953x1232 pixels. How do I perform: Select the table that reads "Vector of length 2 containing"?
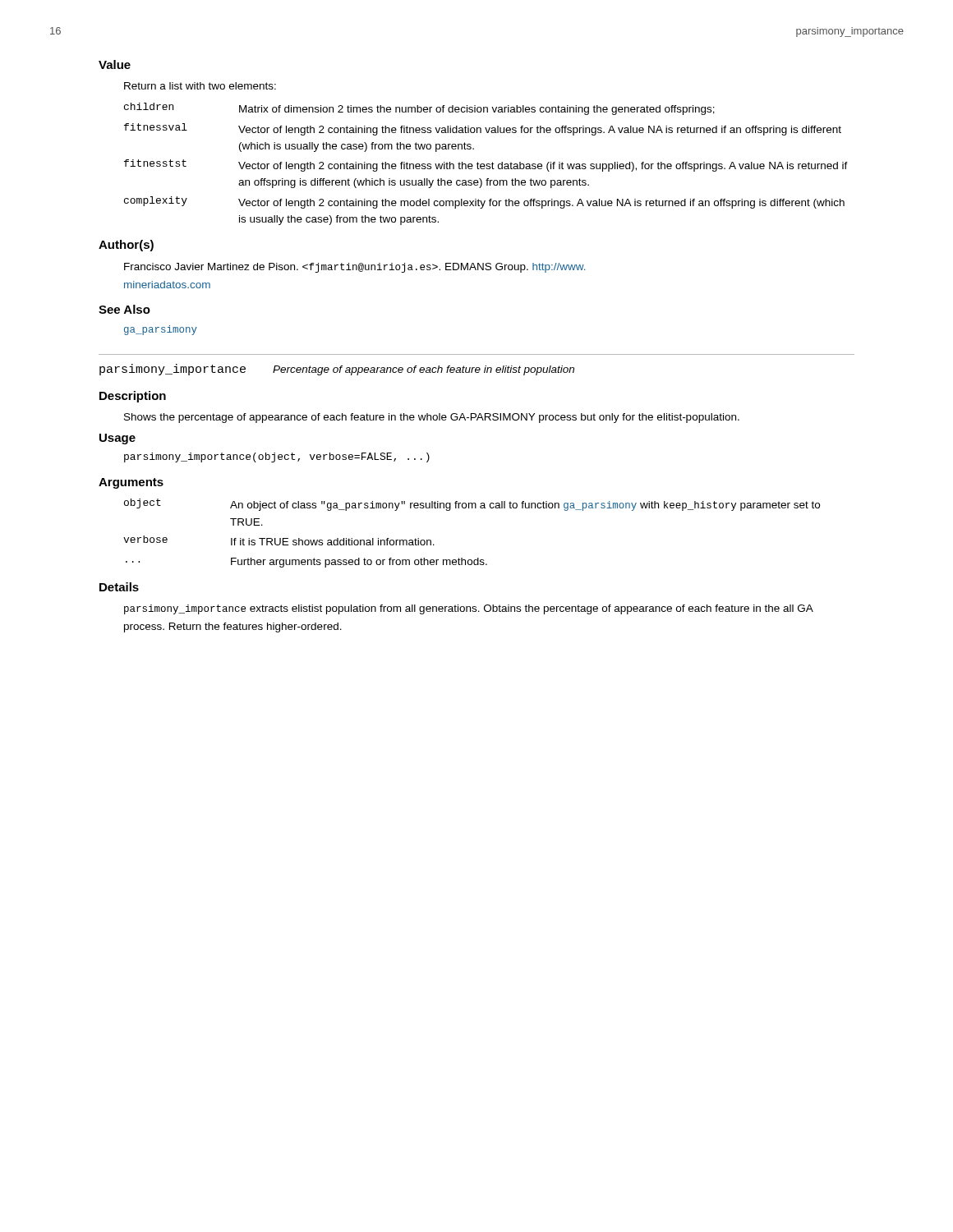489,164
